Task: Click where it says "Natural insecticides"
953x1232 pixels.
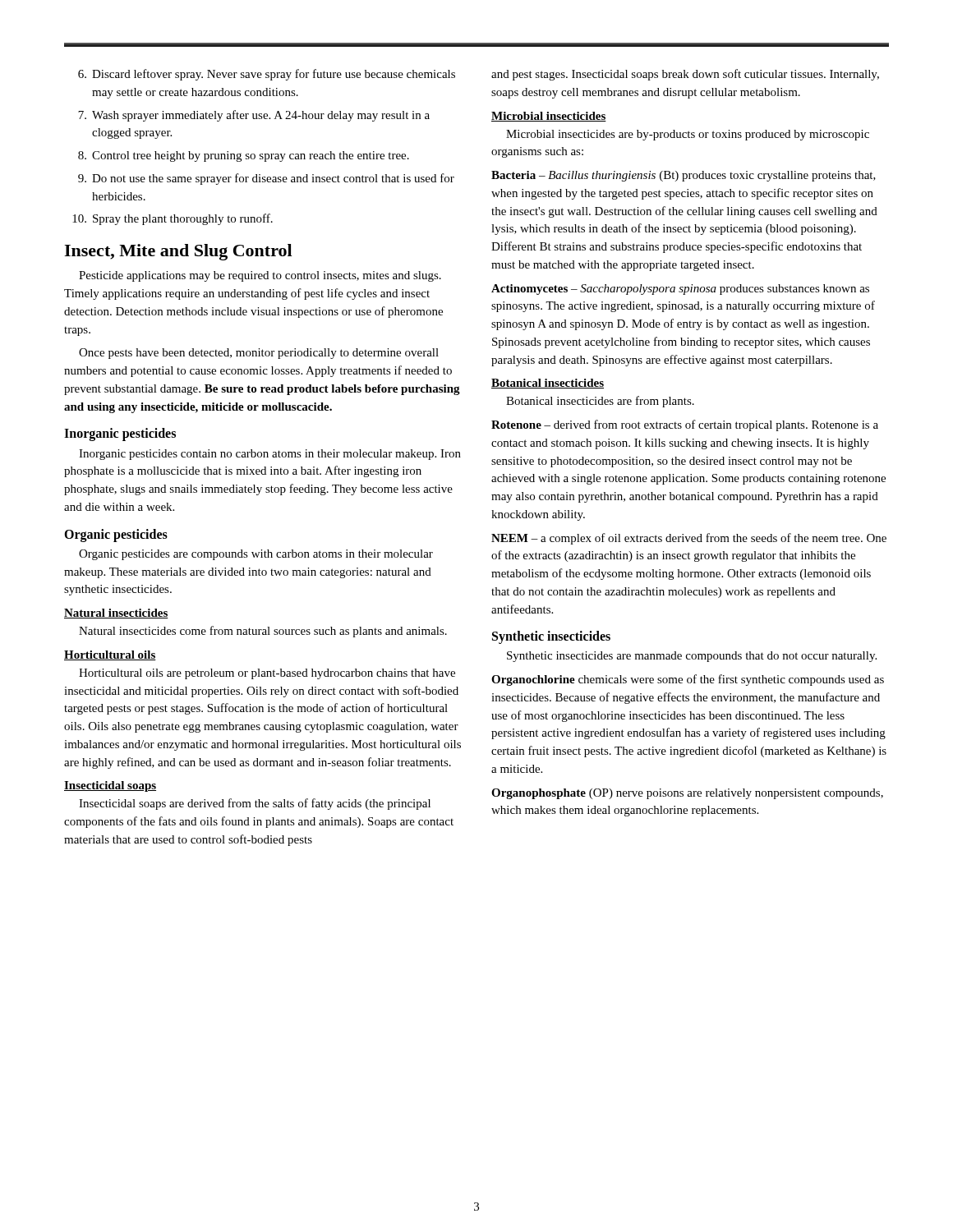Action: tap(116, 614)
